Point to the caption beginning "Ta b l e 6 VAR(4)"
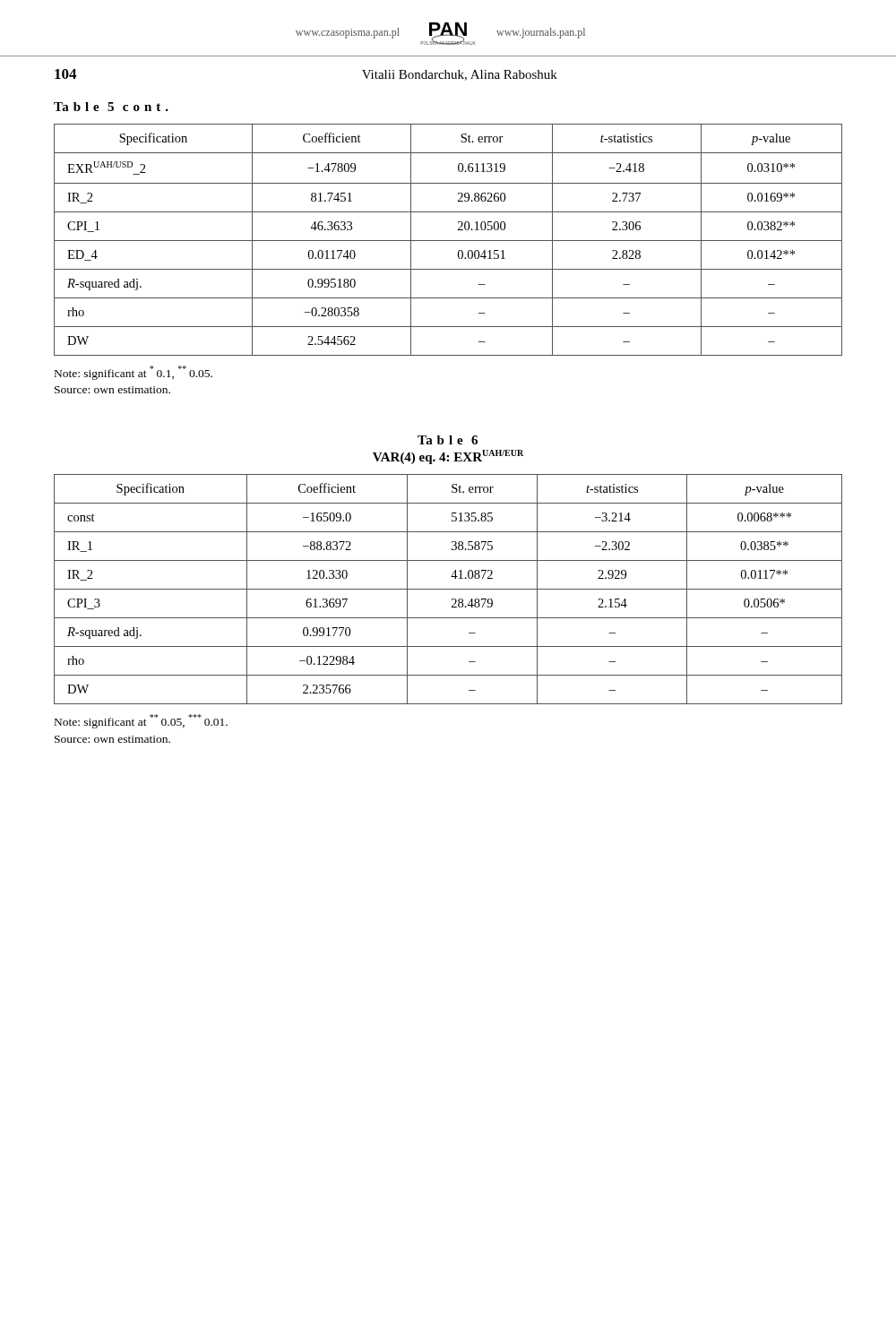 tap(448, 449)
